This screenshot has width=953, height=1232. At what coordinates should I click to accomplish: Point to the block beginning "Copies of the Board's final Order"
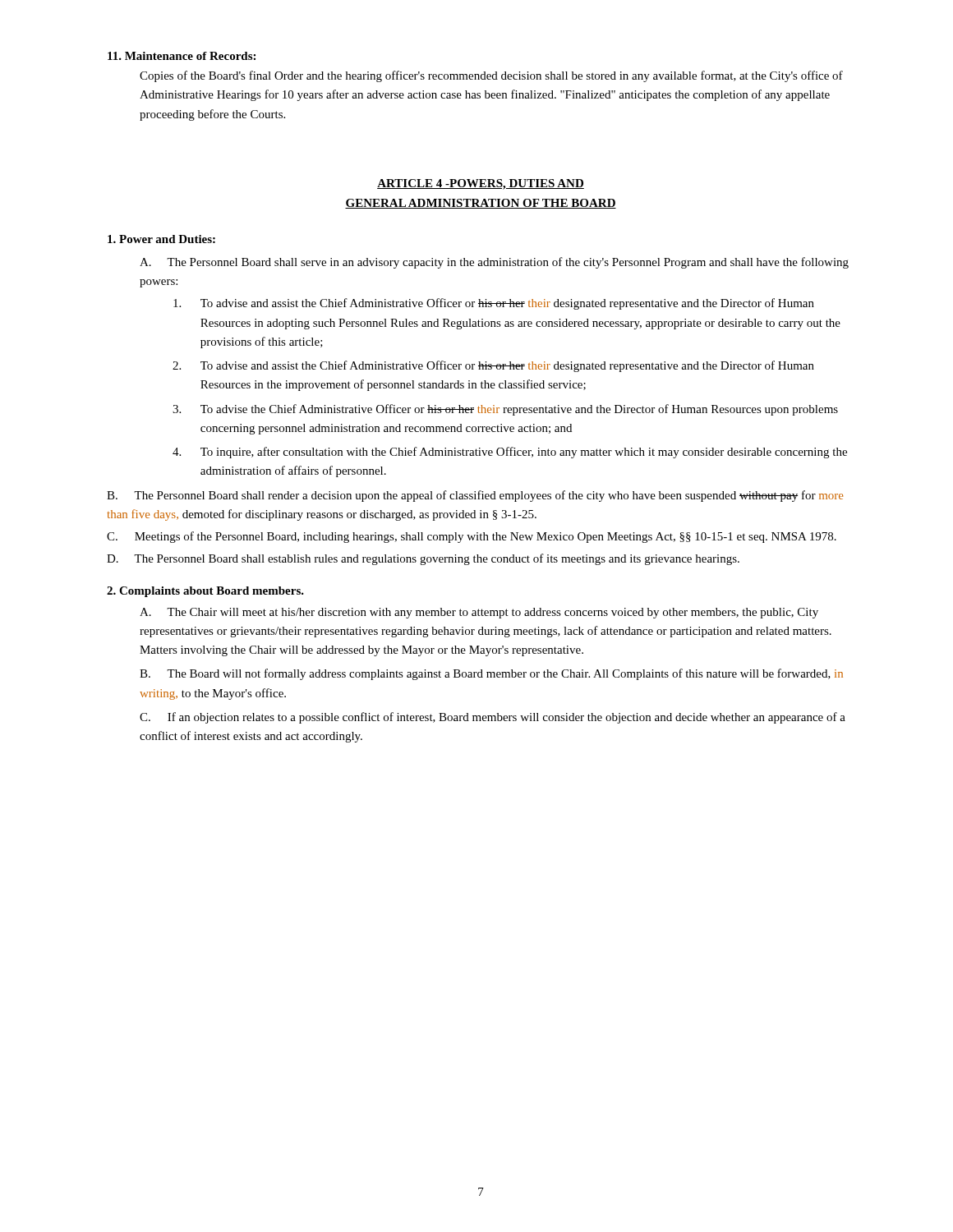click(491, 95)
